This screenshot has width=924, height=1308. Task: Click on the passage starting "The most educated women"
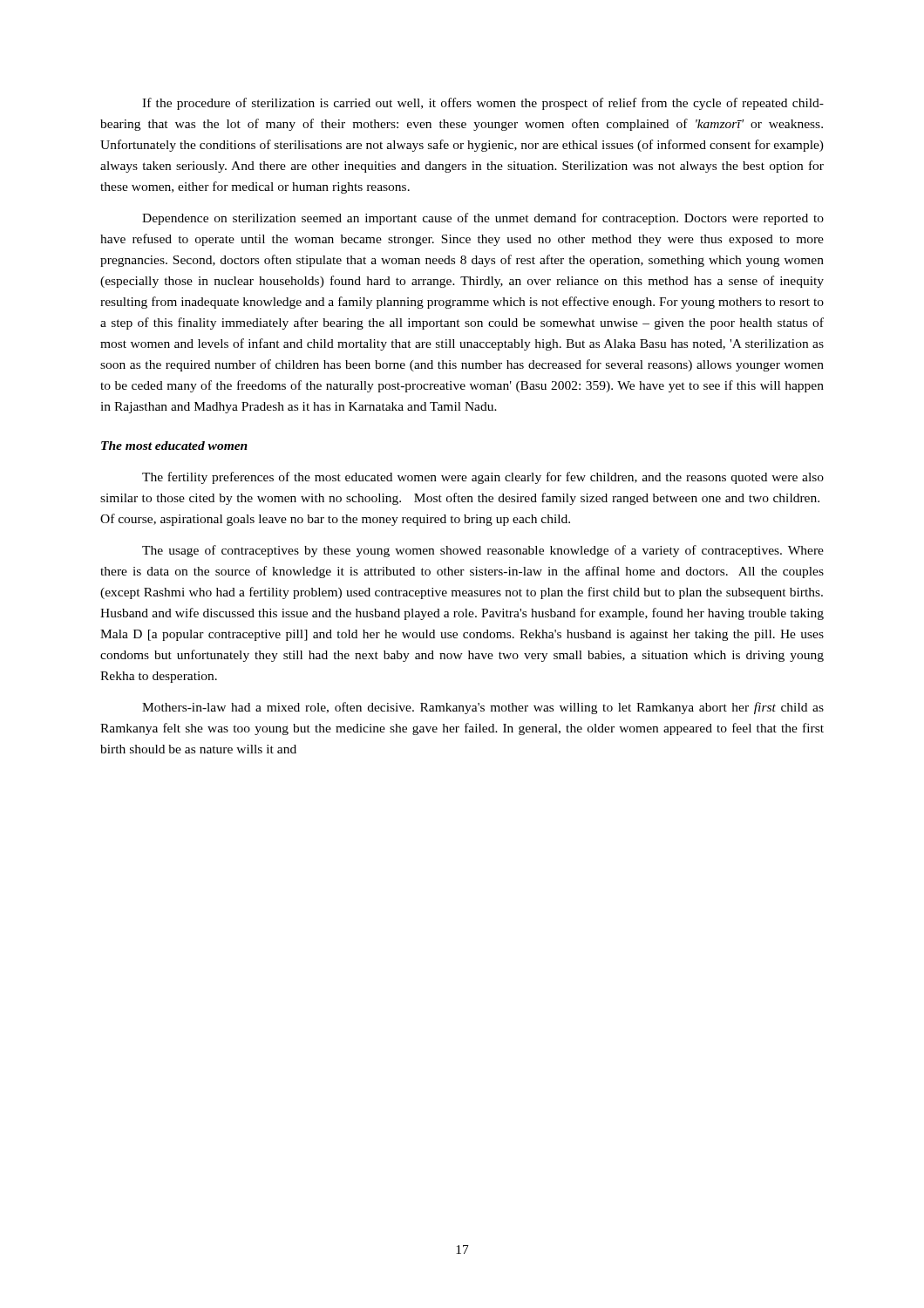[x=174, y=446]
